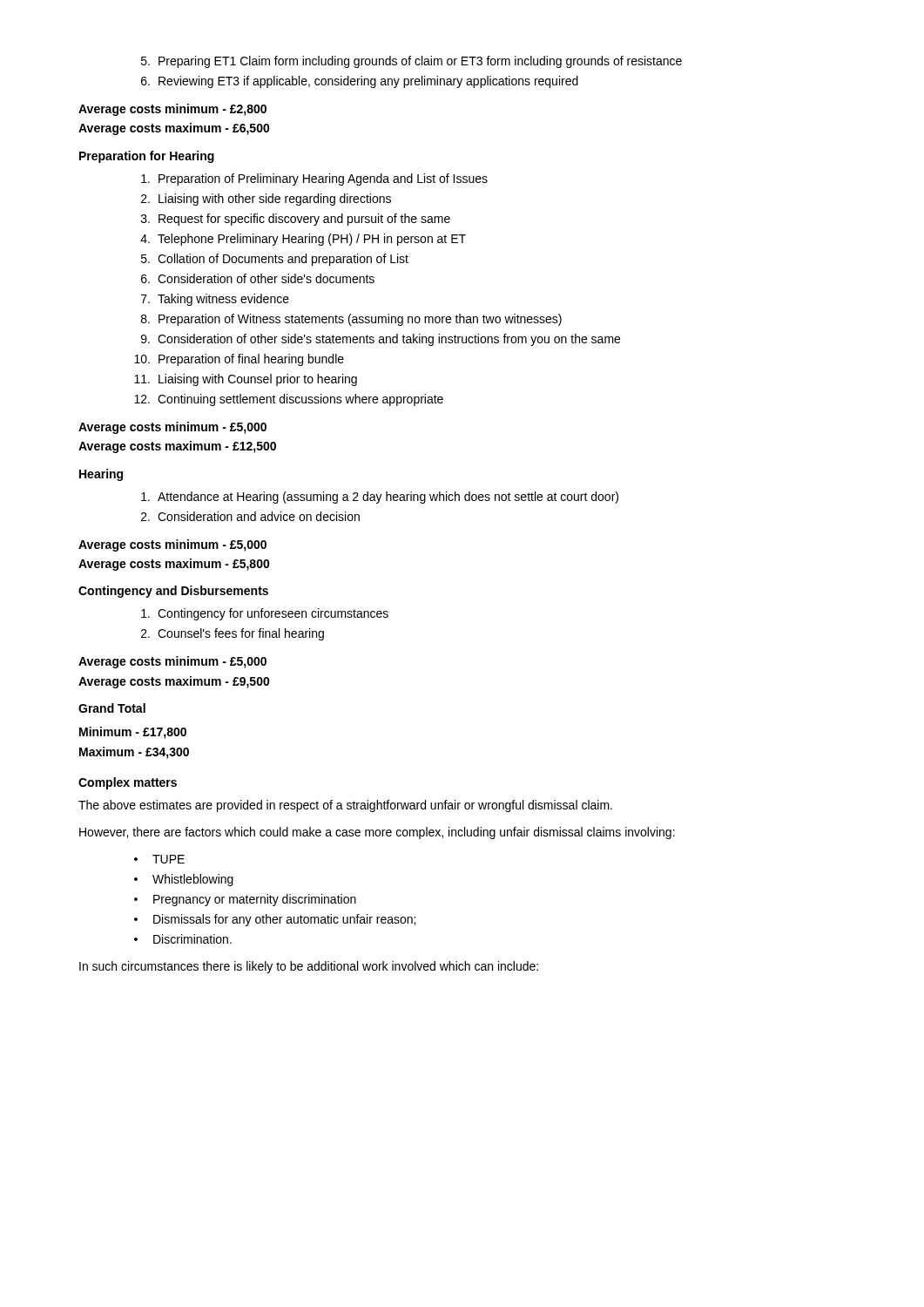Where is the passage that starts "The above estimates are"?
Viewport: 924px width, 1307px height.
(346, 805)
